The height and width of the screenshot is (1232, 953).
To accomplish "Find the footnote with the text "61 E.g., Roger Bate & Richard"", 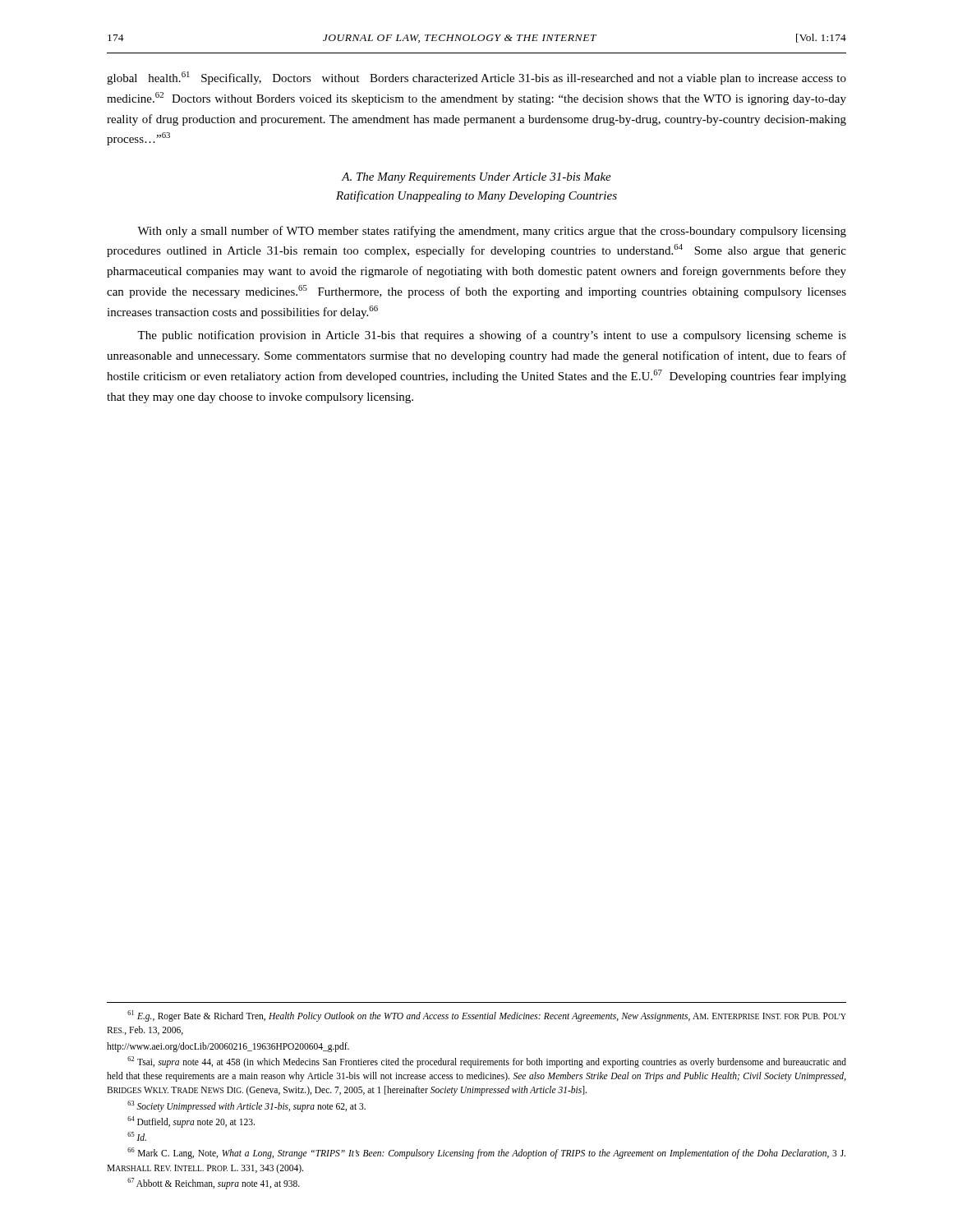I will (487, 1016).
